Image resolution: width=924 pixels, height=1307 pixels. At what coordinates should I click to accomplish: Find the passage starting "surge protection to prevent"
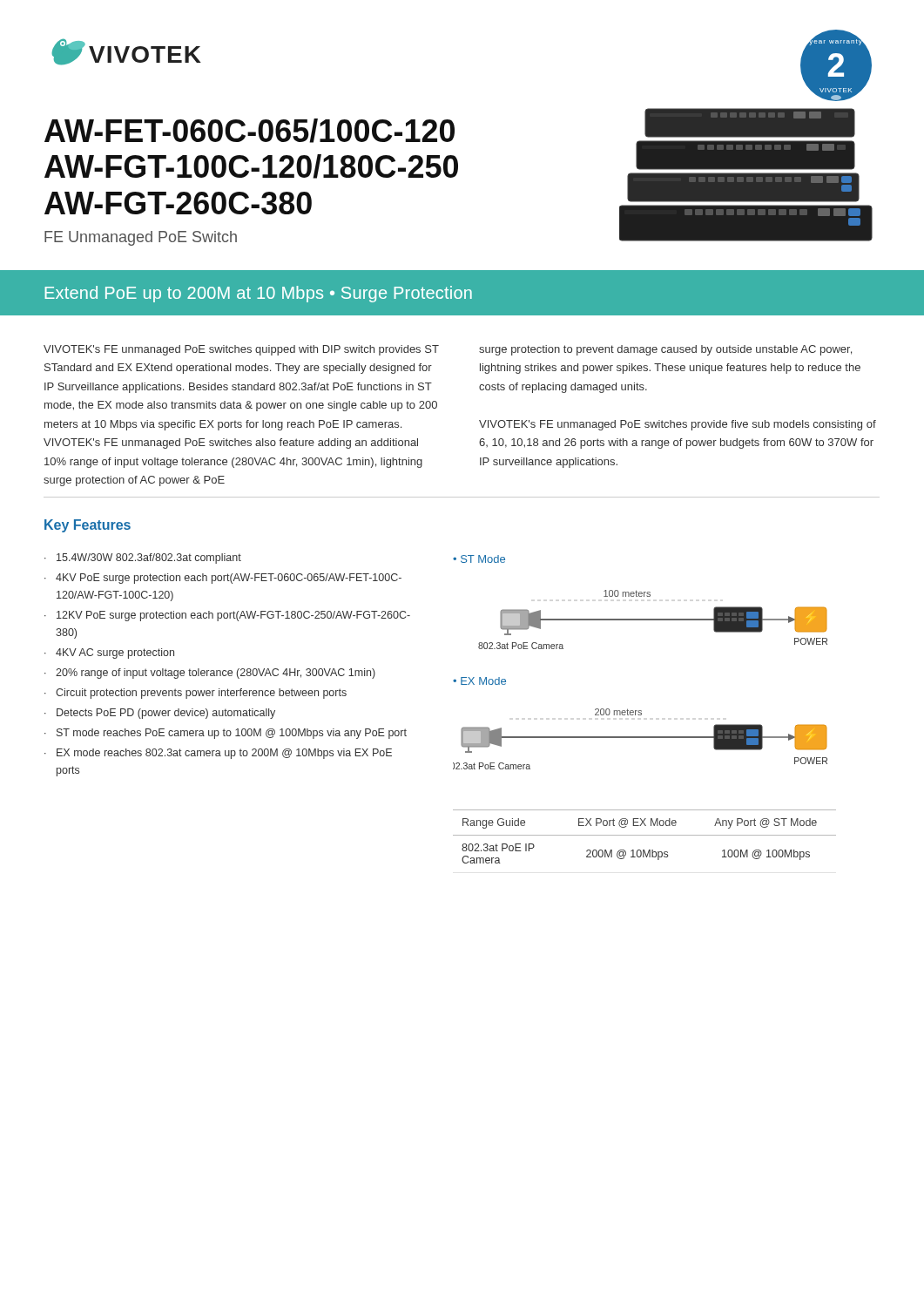[x=665, y=350]
